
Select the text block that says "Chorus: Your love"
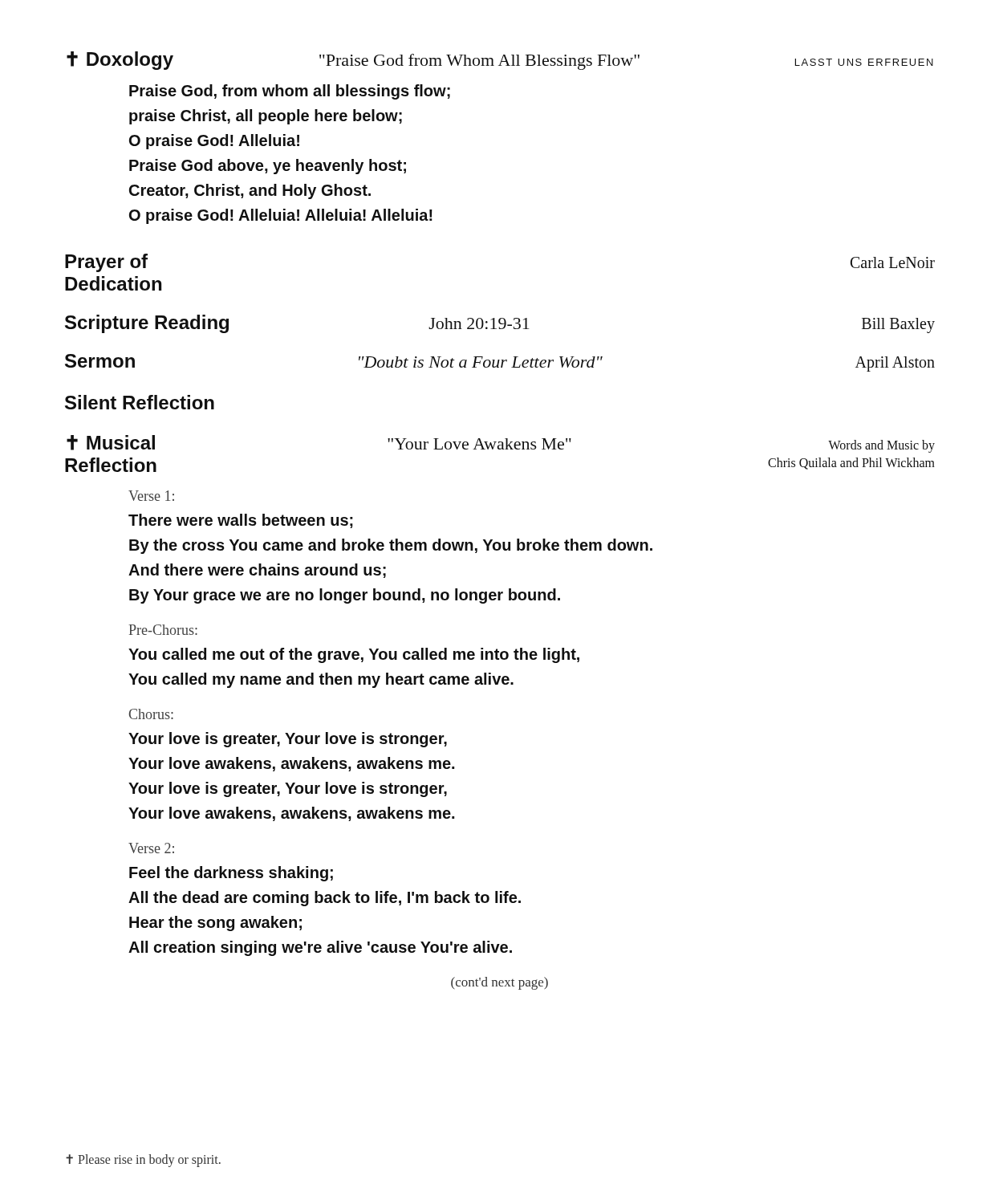coord(151,714)
